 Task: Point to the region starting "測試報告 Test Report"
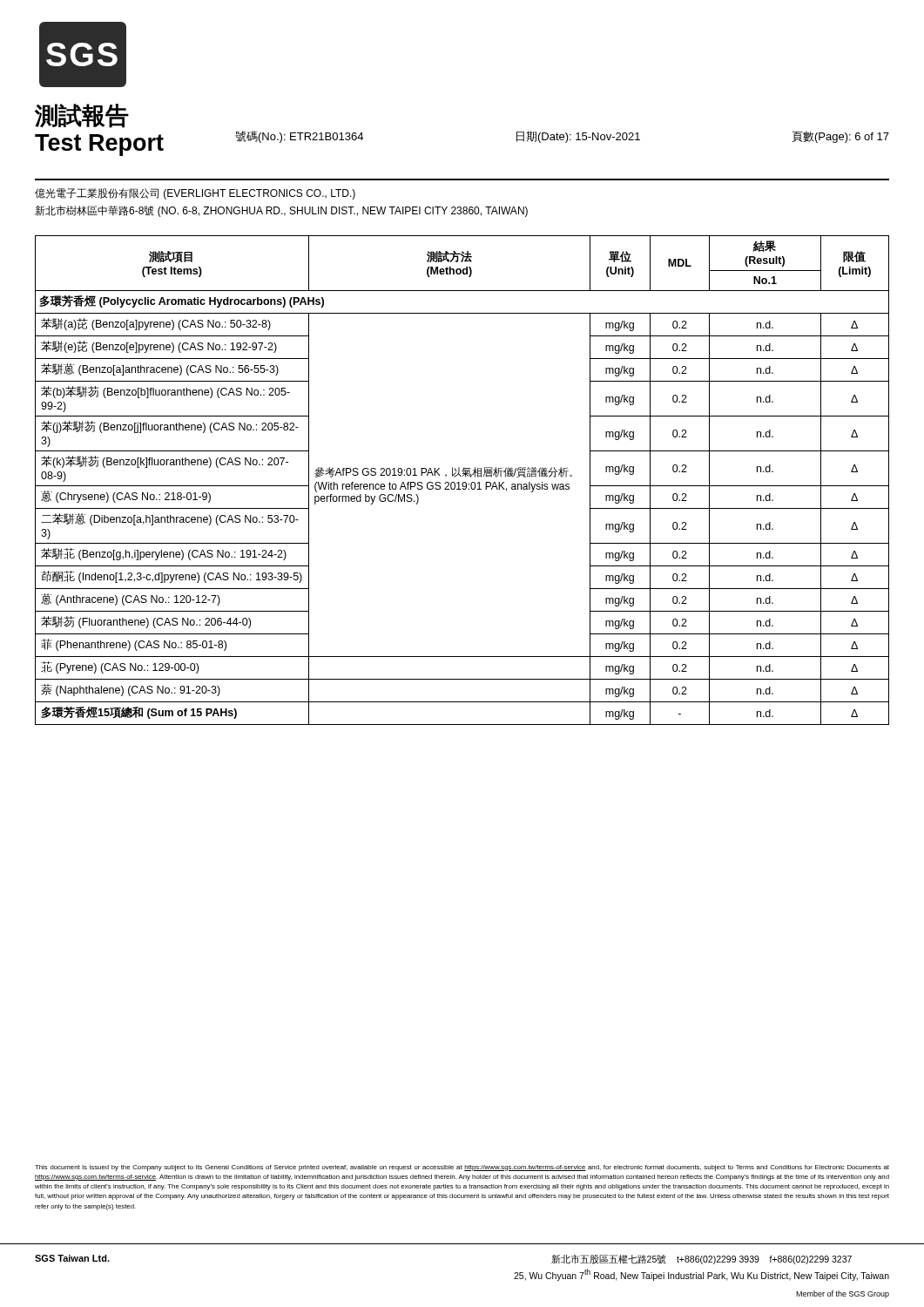click(99, 130)
